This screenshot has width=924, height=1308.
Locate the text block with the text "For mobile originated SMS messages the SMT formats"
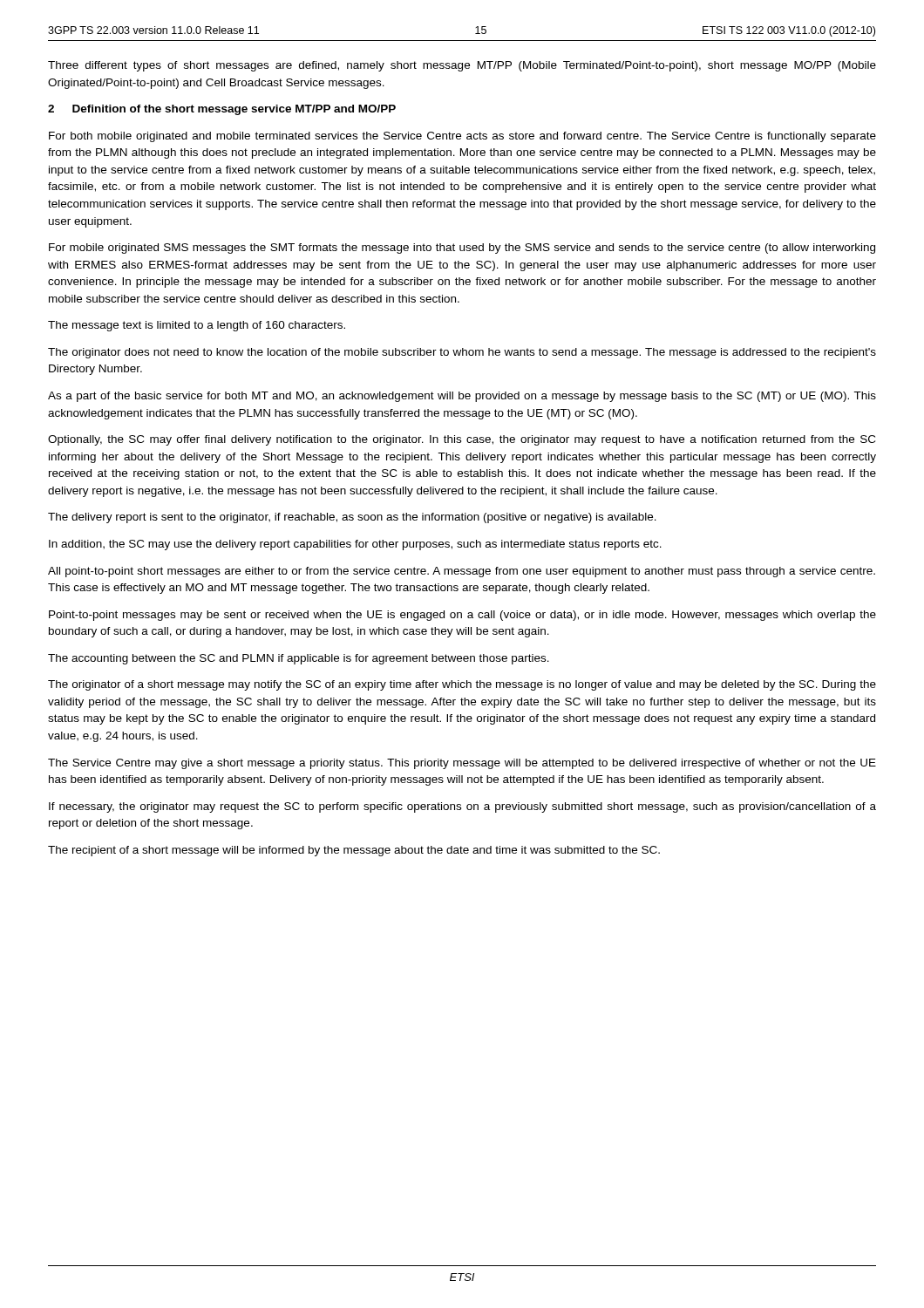pos(462,273)
